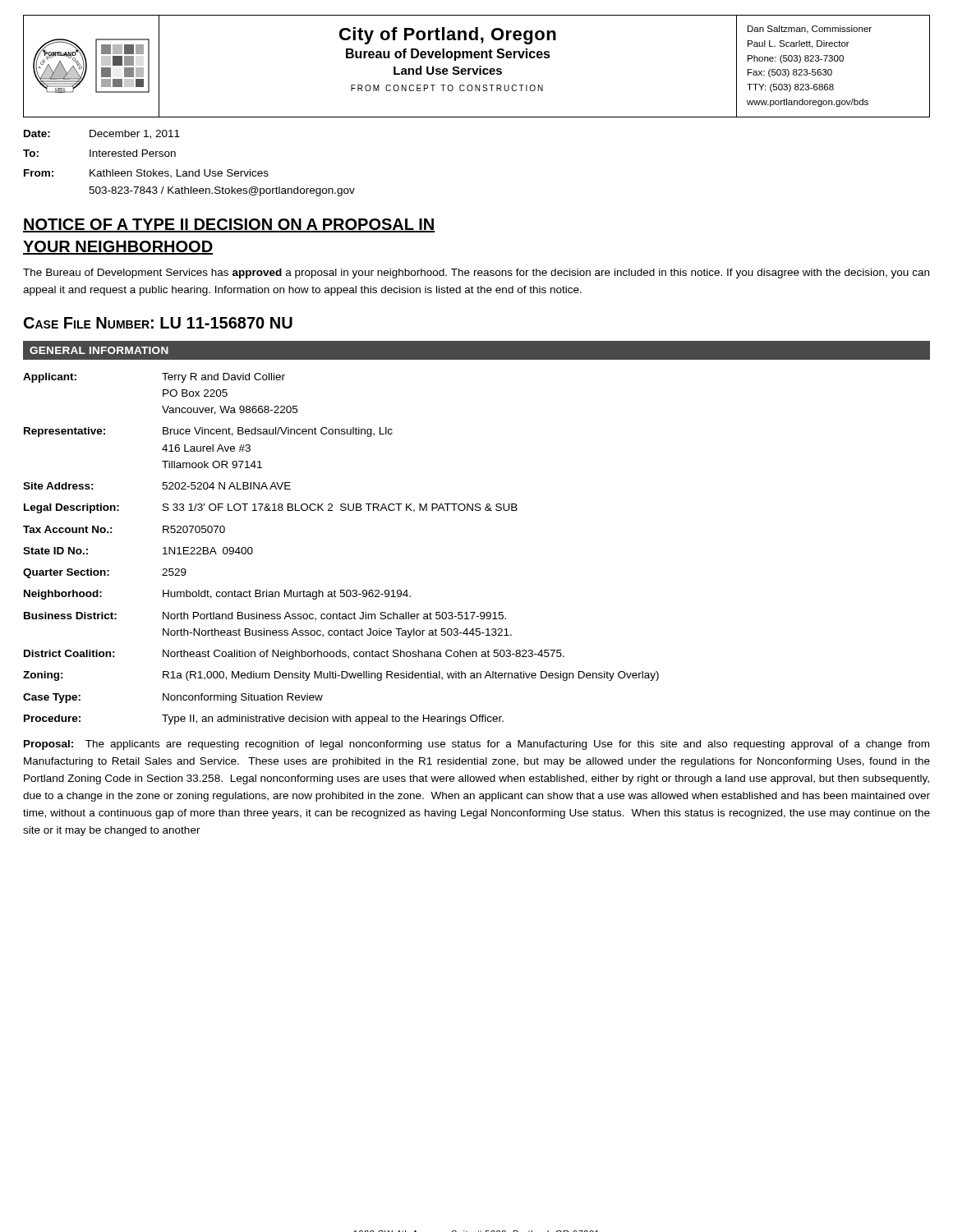Viewport: 953px width, 1232px height.
Task: Click the passage that begins "The Bureau of Development Services has approved"
Action: [x=476, y=281]
